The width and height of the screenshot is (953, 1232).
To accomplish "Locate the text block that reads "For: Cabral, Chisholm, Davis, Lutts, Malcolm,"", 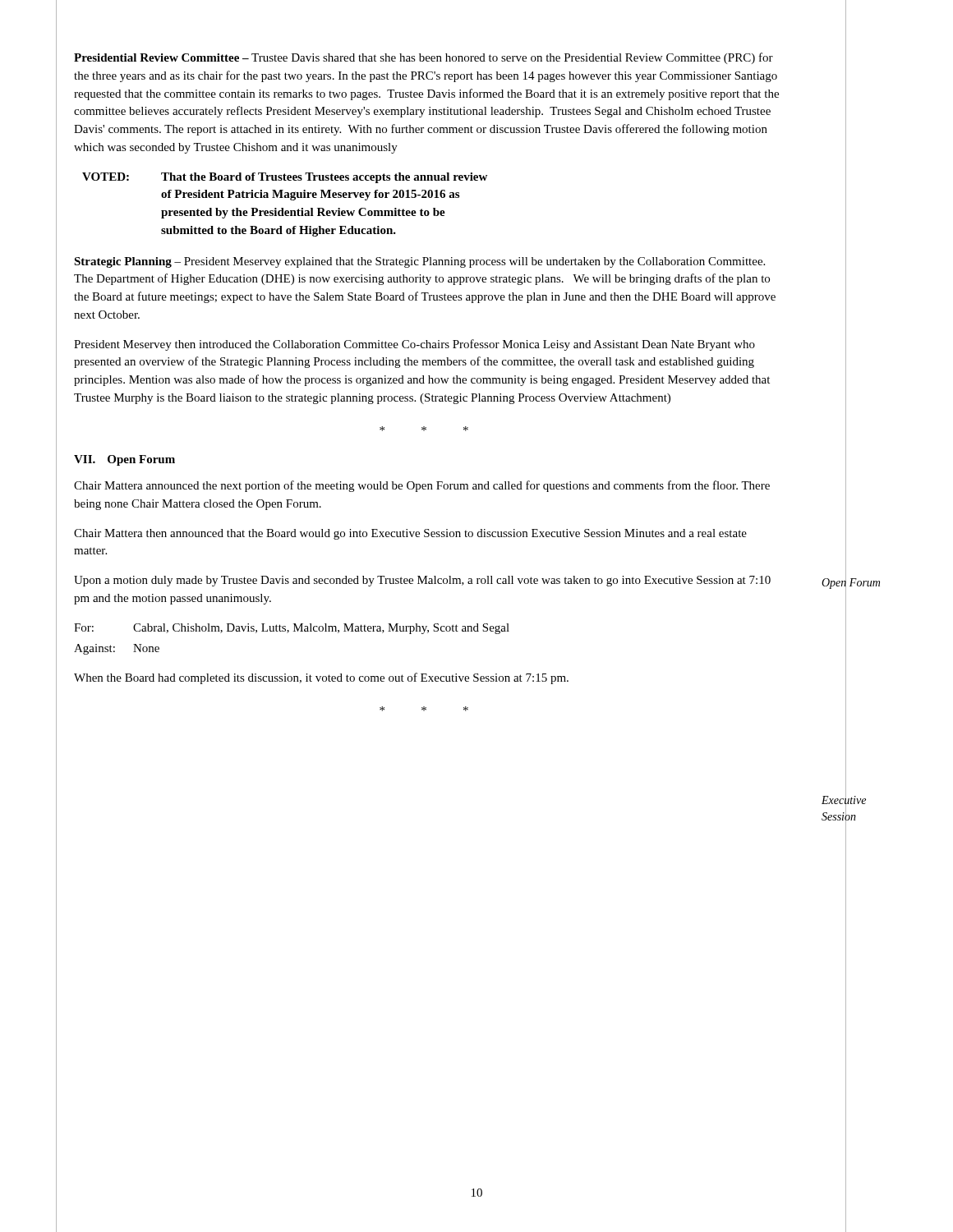I will coord(427,638).
